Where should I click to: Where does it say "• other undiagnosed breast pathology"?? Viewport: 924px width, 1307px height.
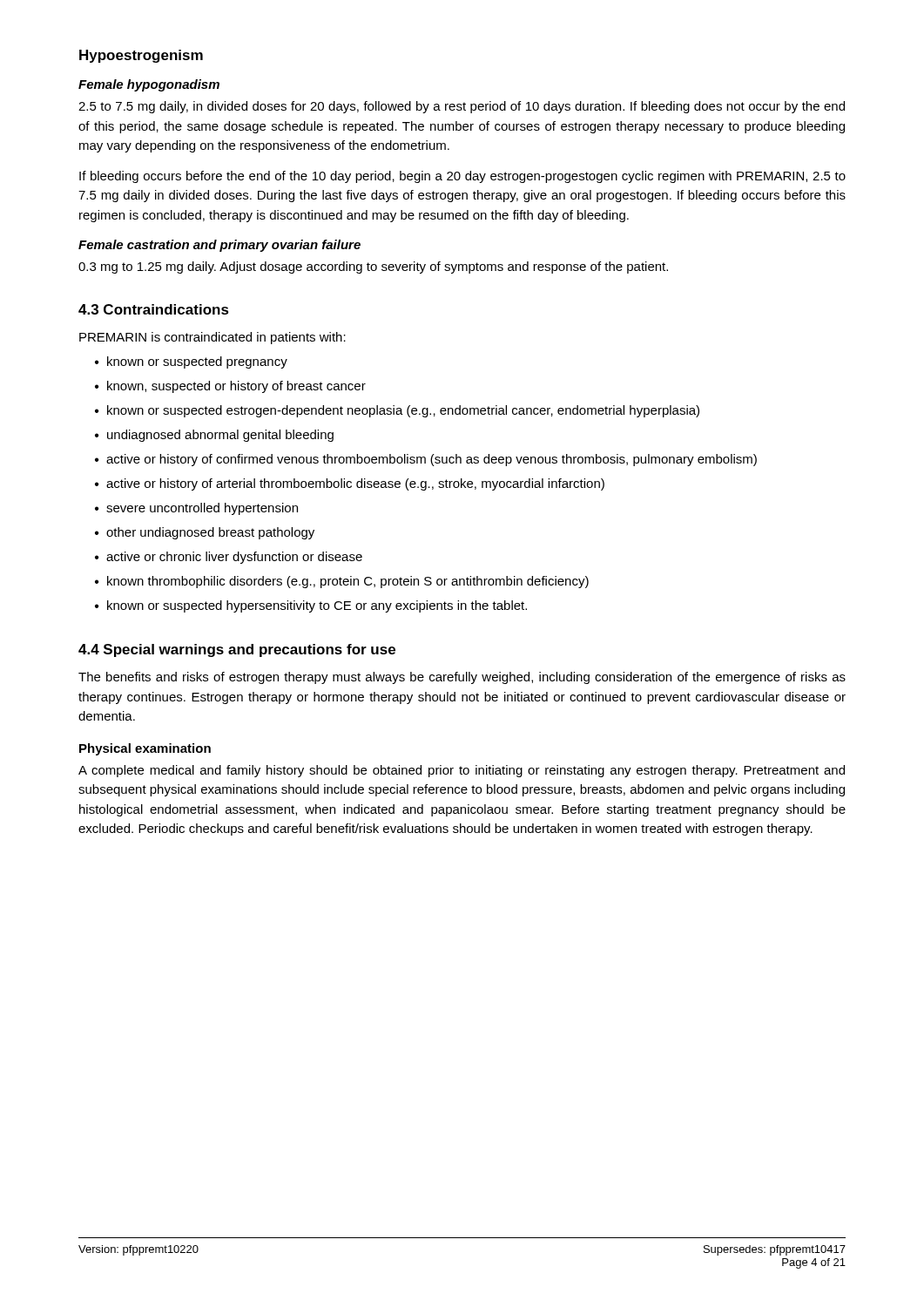click(x=205, y=533)
